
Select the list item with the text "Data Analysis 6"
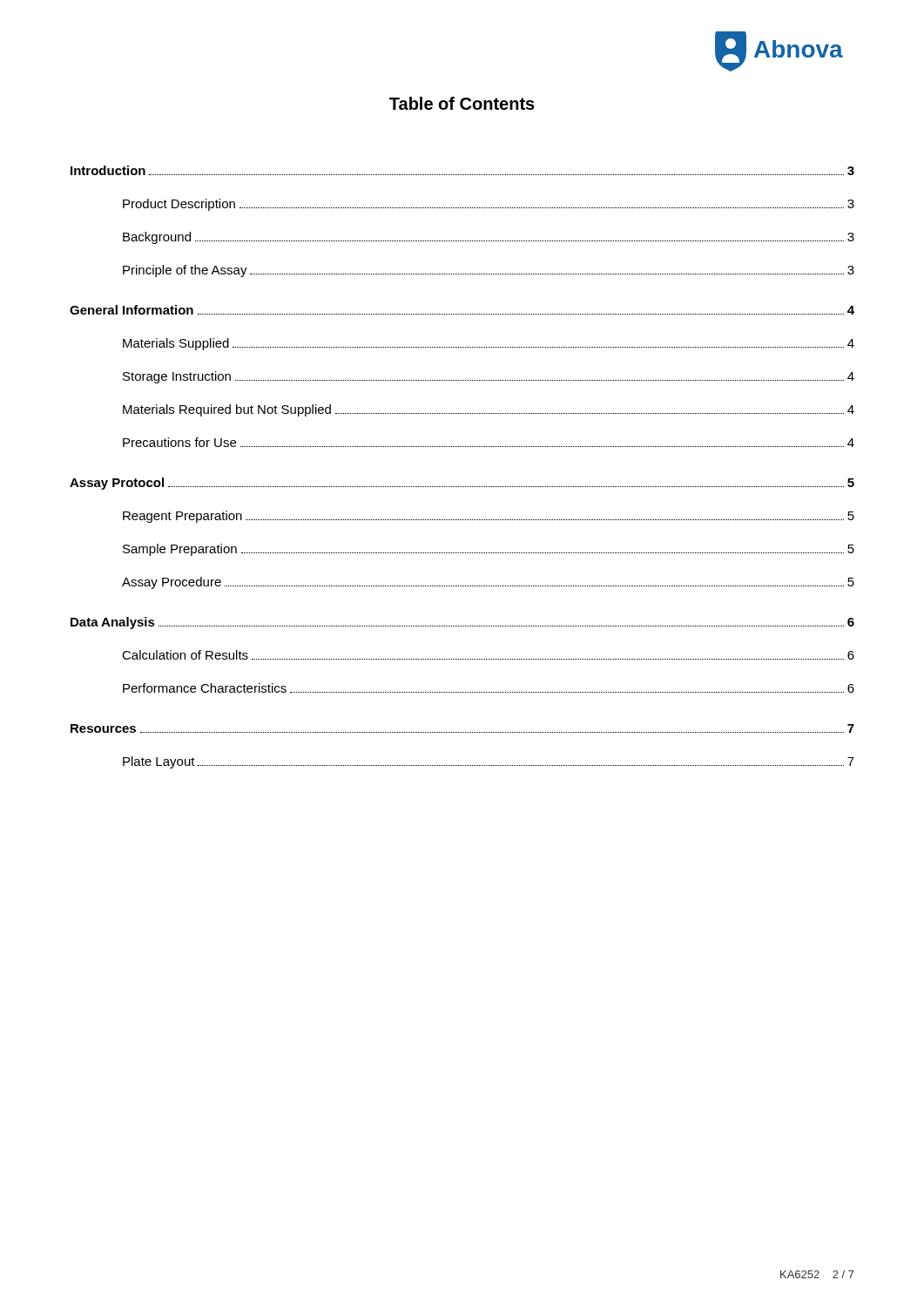(462, 620)
